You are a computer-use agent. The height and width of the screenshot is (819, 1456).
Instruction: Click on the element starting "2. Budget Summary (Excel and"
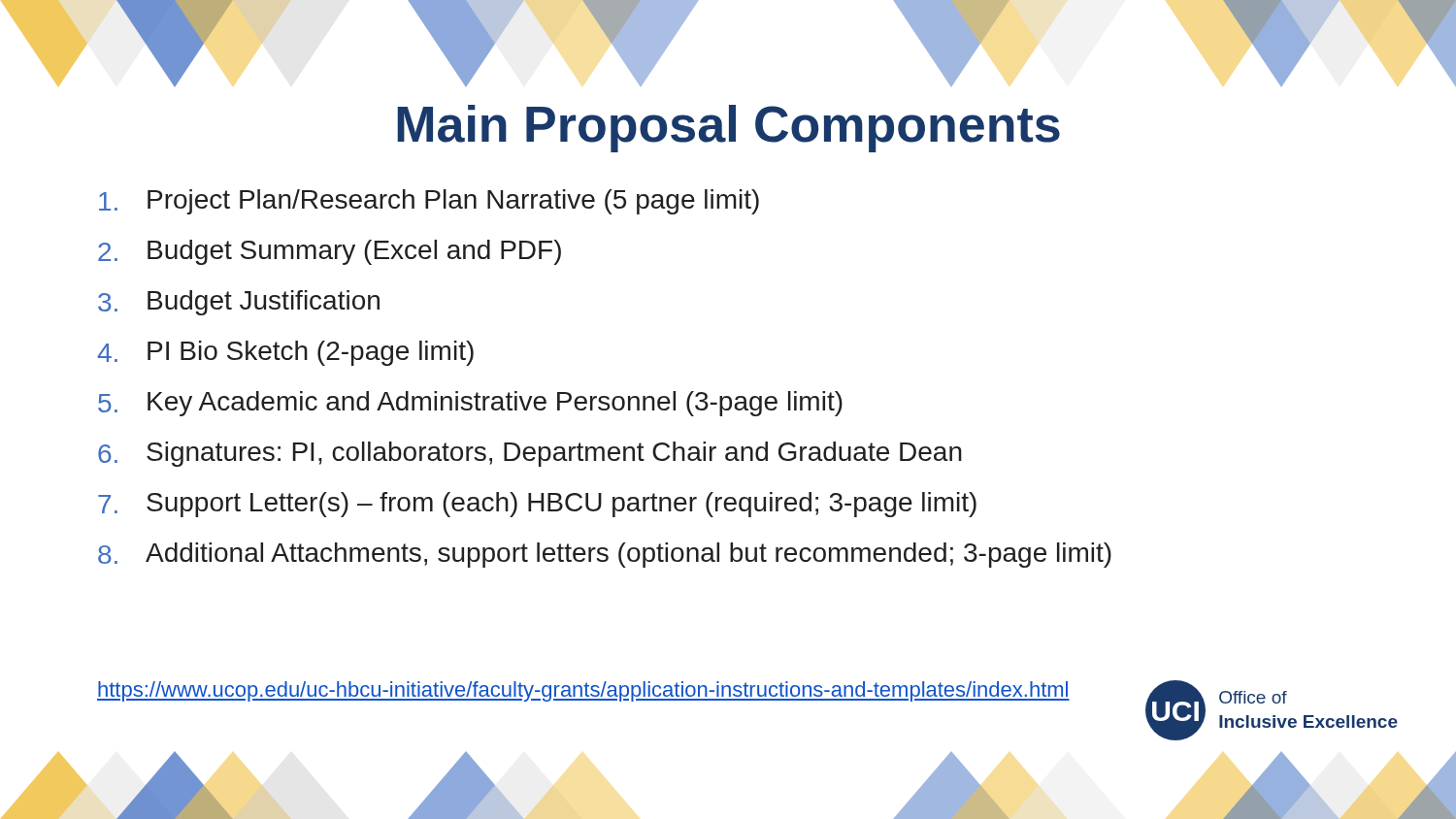point(330,252)
